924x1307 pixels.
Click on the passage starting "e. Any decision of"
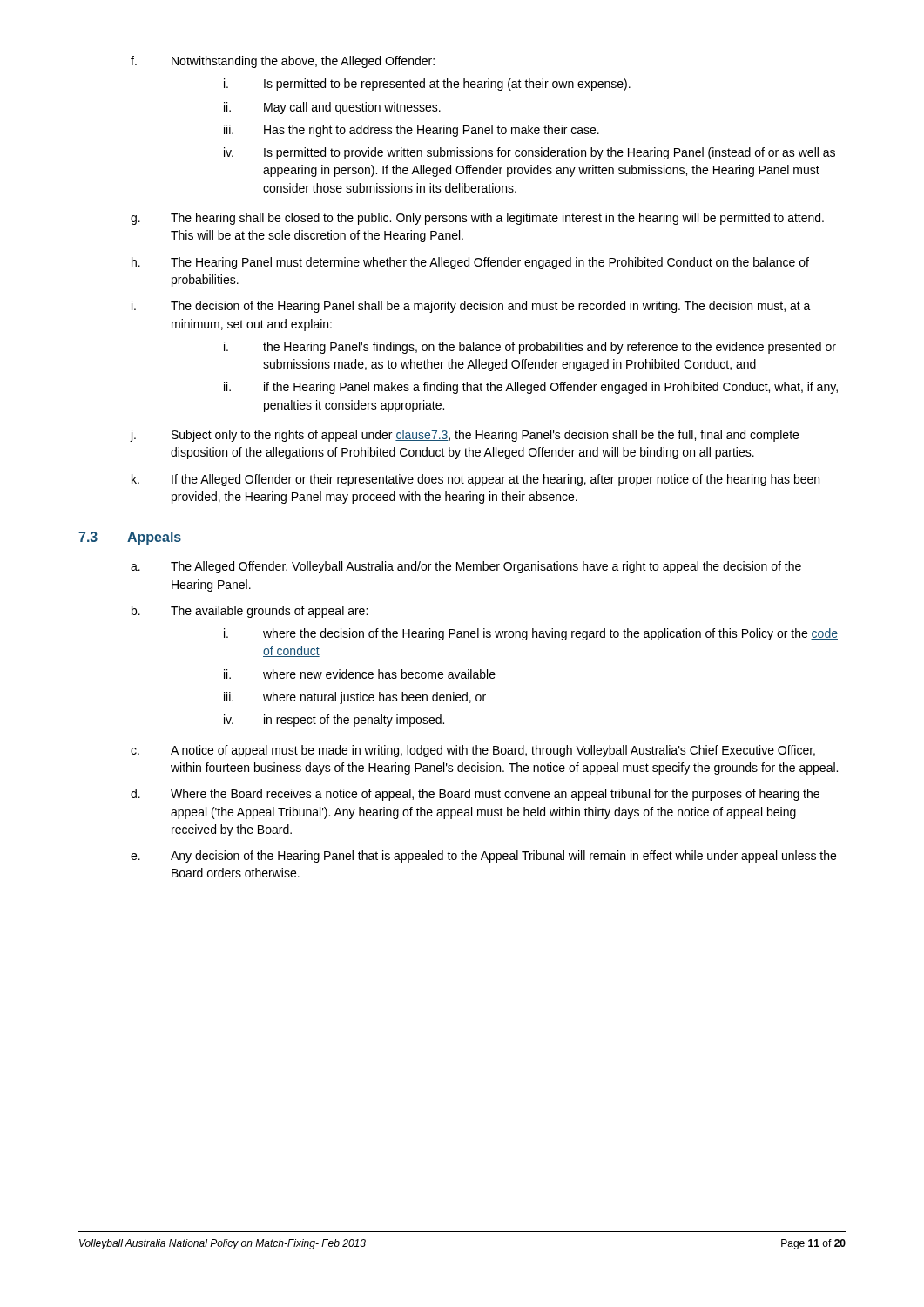[488, 865]
